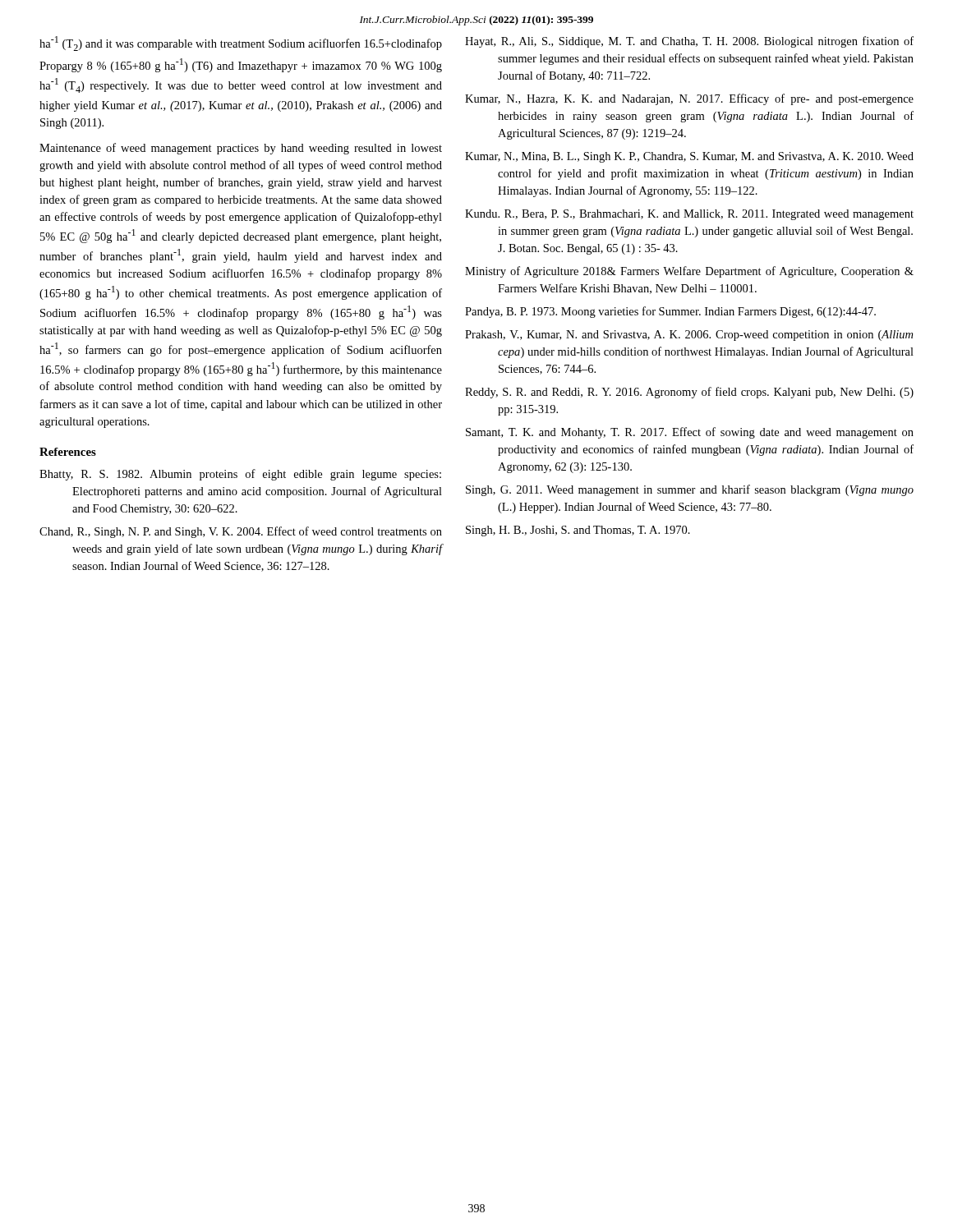Click on the text block starting "Bhatty, R. S. 1982."
Image resolution: width=953 pixels, height=1232 pixels.
[241, 491]
